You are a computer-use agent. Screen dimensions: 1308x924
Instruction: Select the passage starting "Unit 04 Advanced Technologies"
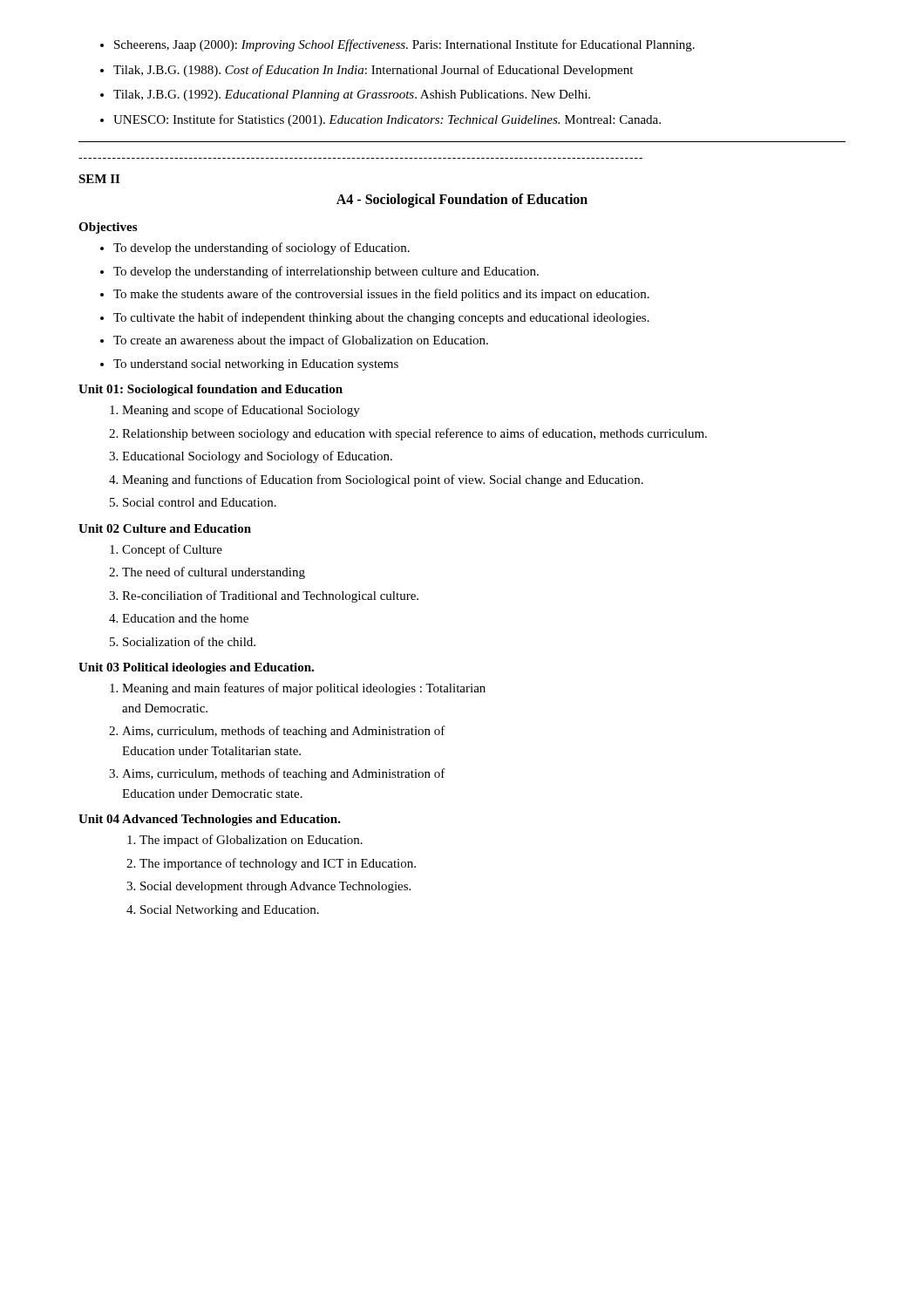pyautogui.click(x=210, y=819)
